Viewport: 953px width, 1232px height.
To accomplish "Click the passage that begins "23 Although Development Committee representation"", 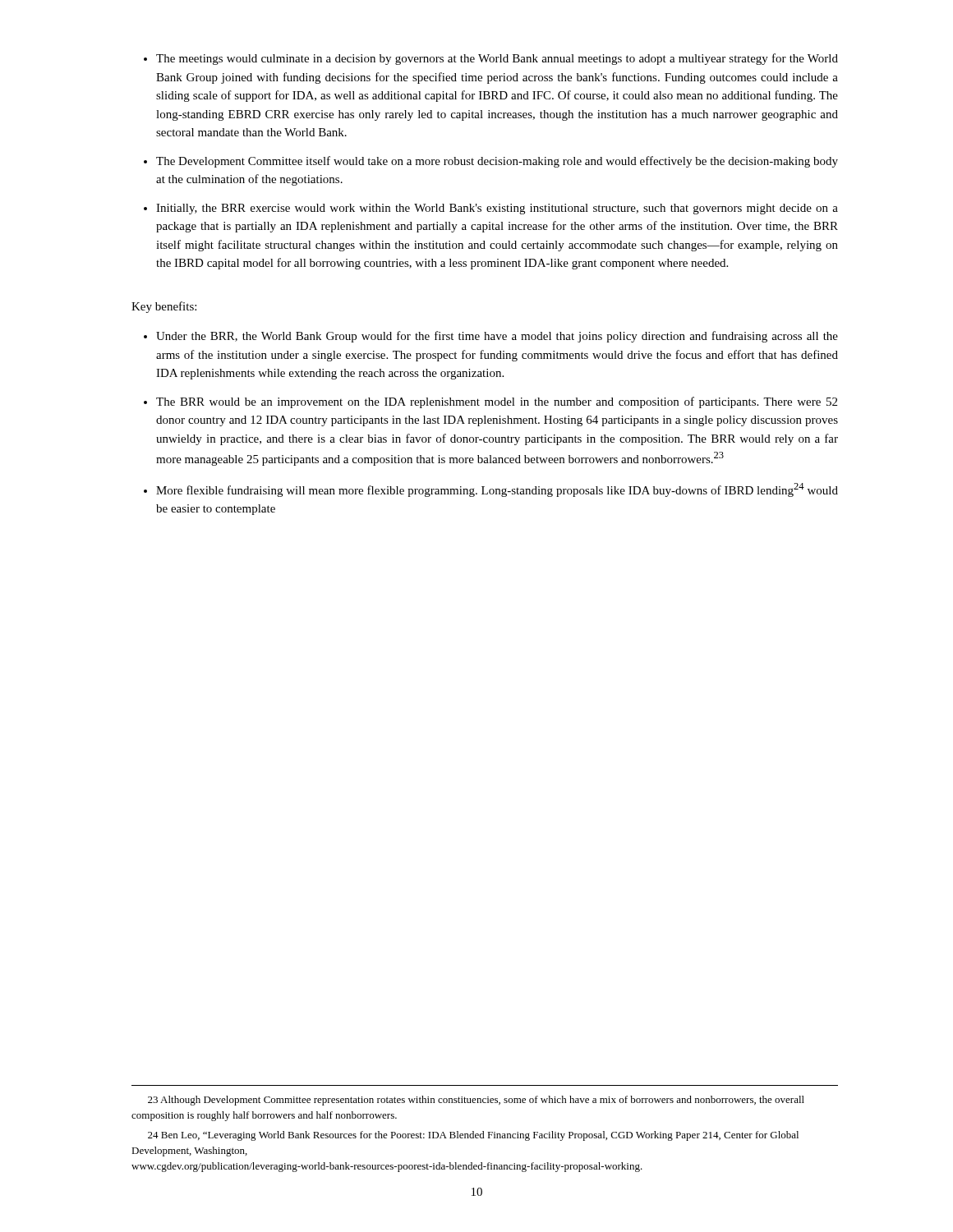I will 468,1107.
